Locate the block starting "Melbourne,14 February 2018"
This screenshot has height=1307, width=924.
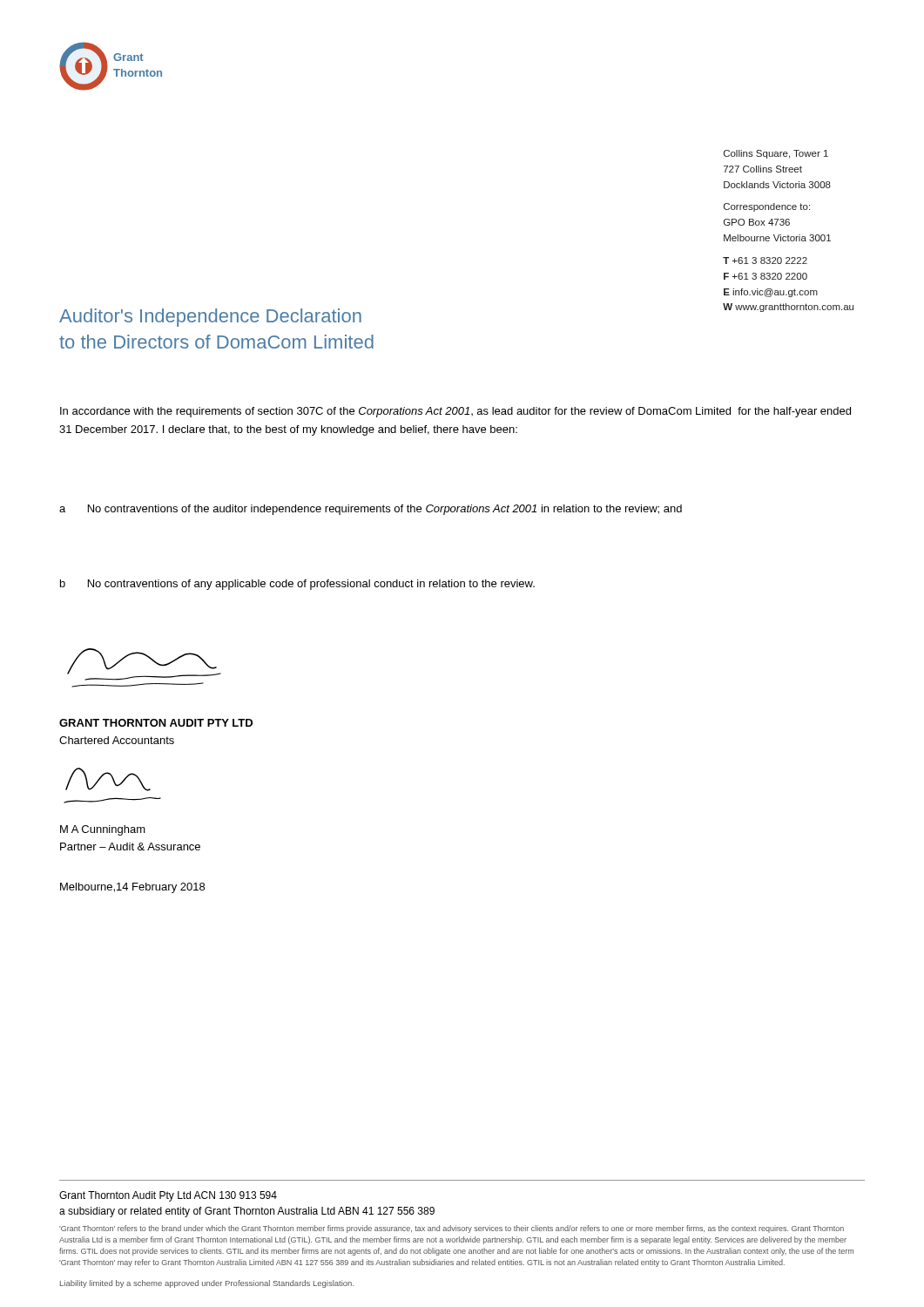click(132, 887)
